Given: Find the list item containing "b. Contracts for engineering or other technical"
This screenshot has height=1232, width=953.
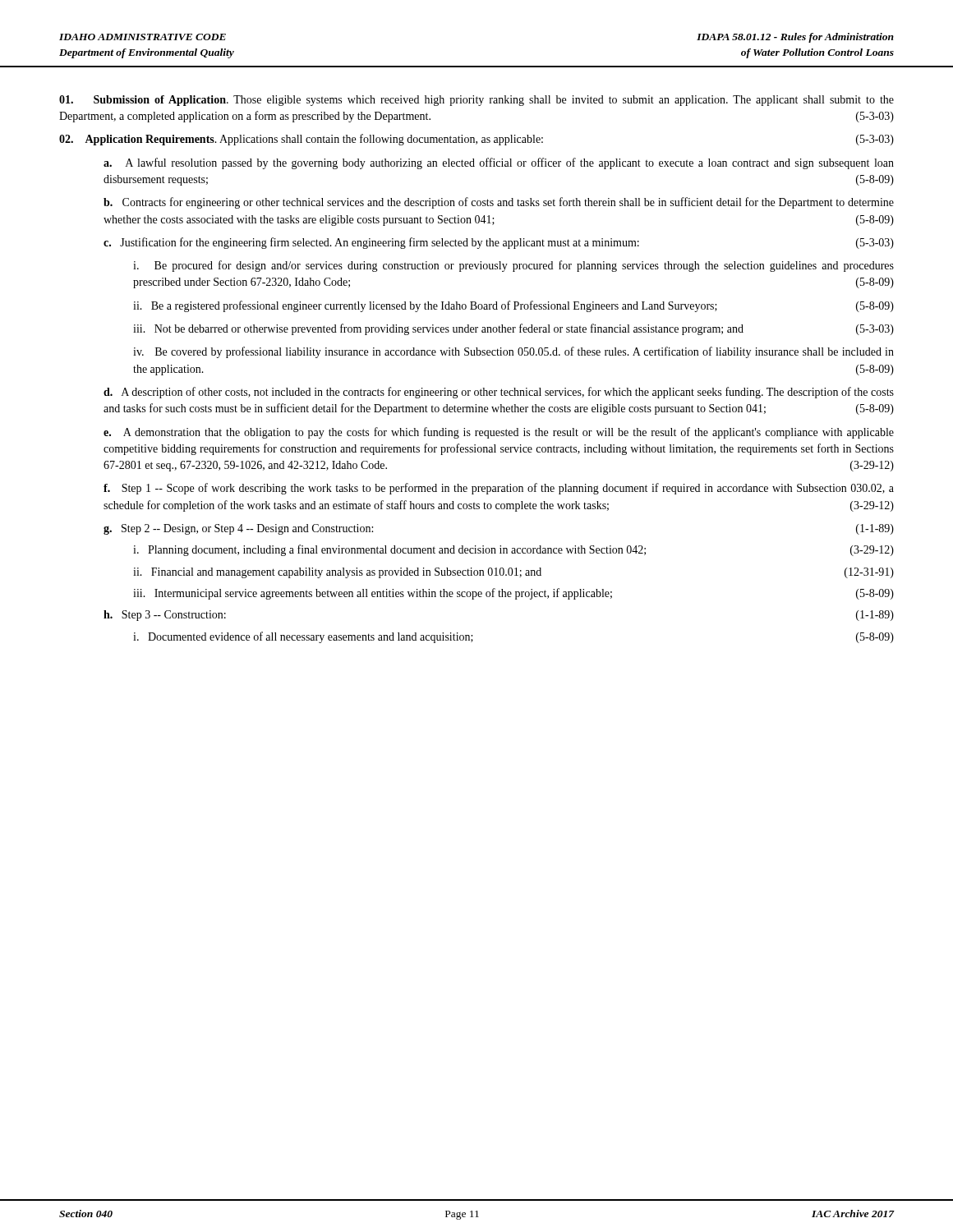Looking at the screenshot, I should pos(499,212).
